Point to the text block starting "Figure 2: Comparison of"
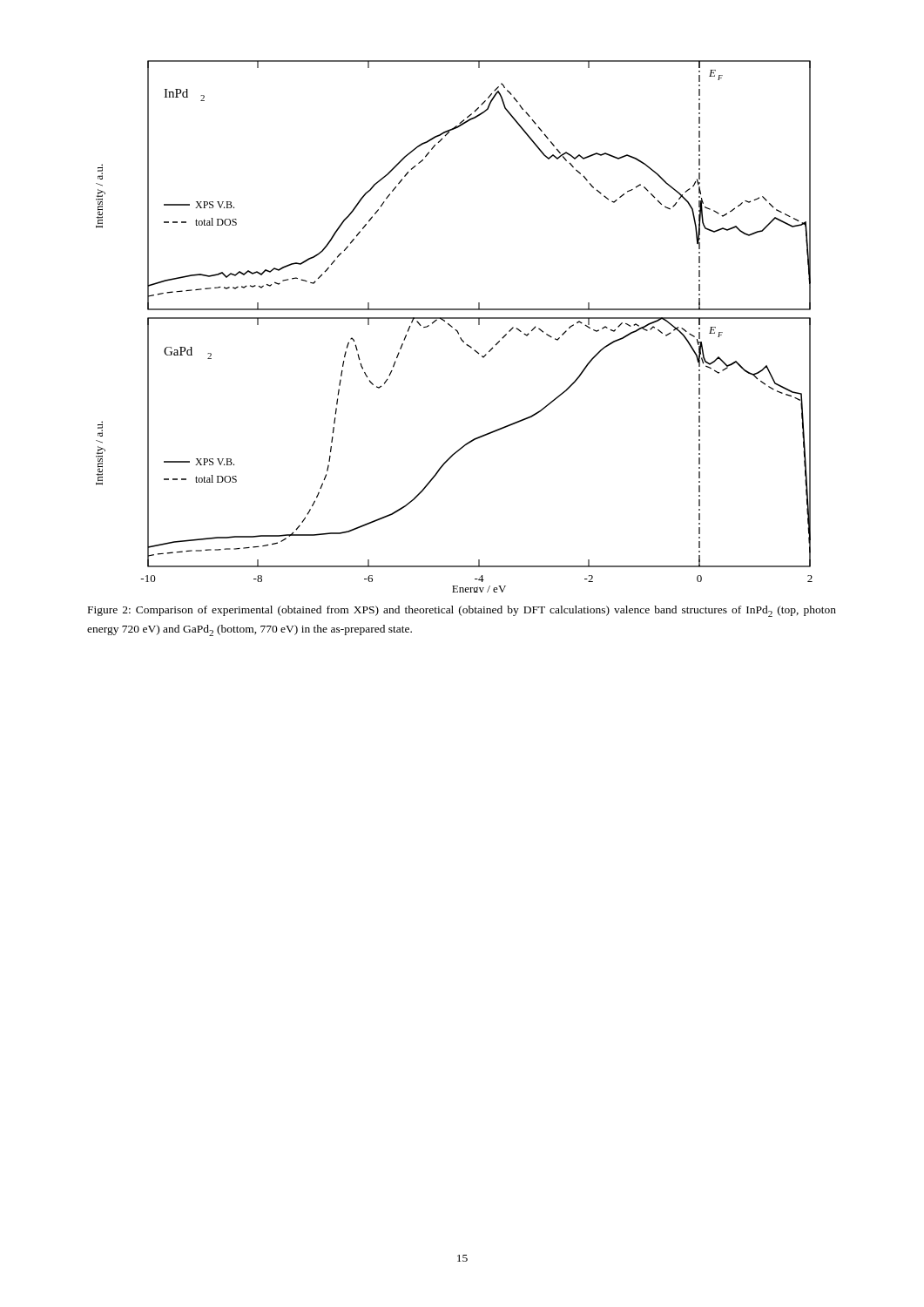 click(x=462, y=620)
